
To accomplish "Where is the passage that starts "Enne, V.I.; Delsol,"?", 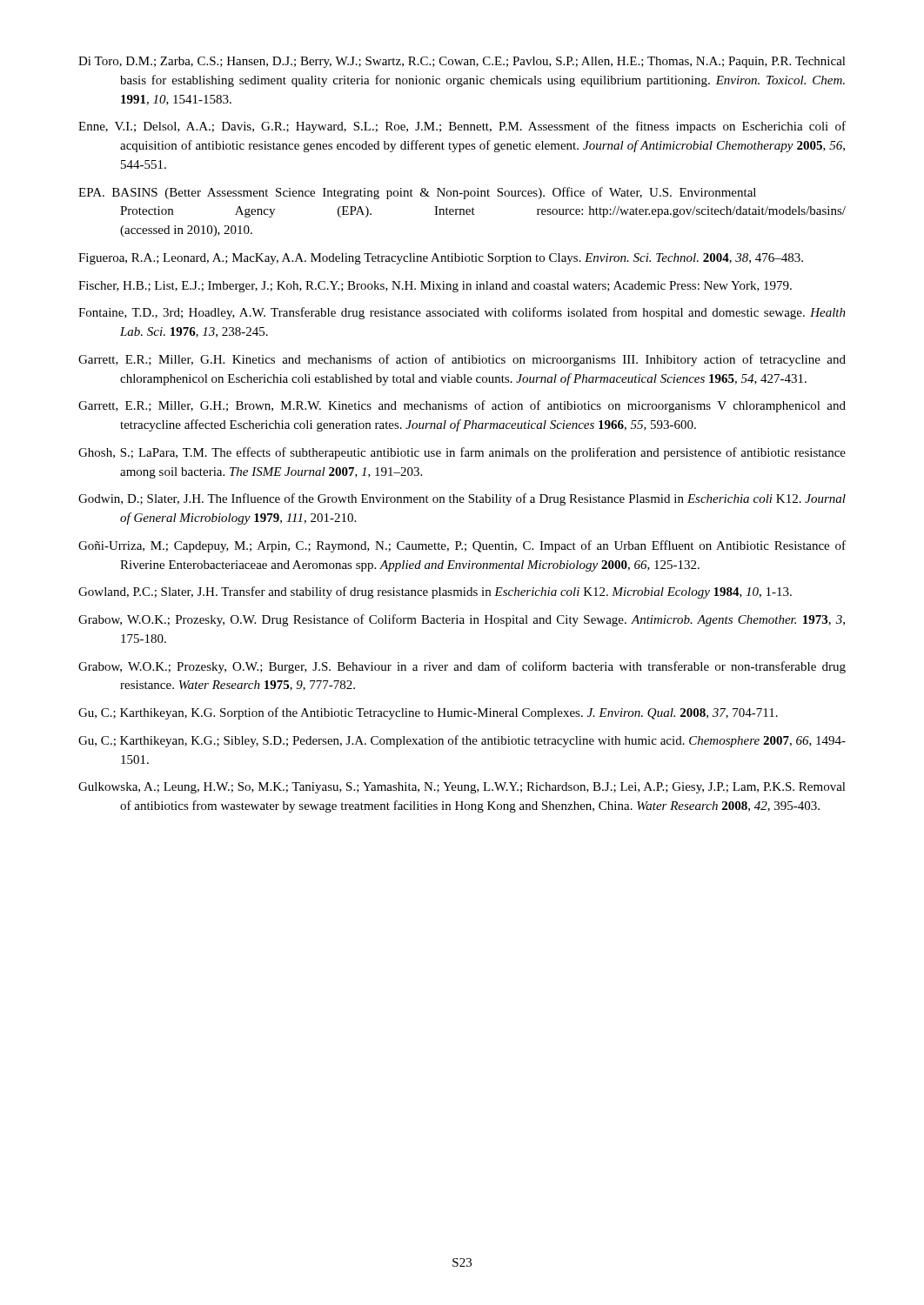I will point(462,145).
